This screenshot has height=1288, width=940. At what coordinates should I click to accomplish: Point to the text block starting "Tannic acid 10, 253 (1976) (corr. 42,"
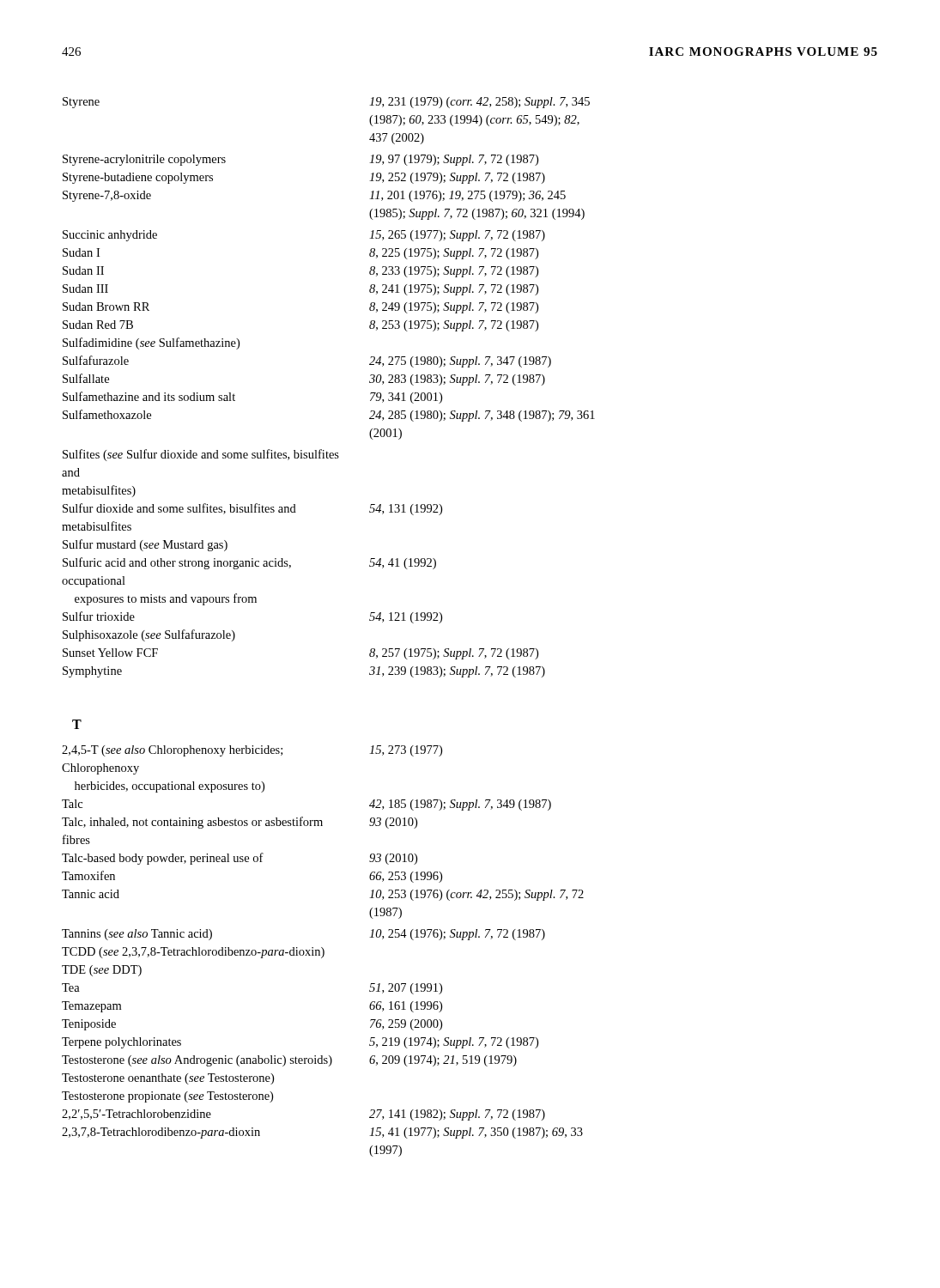click(470, 903)
